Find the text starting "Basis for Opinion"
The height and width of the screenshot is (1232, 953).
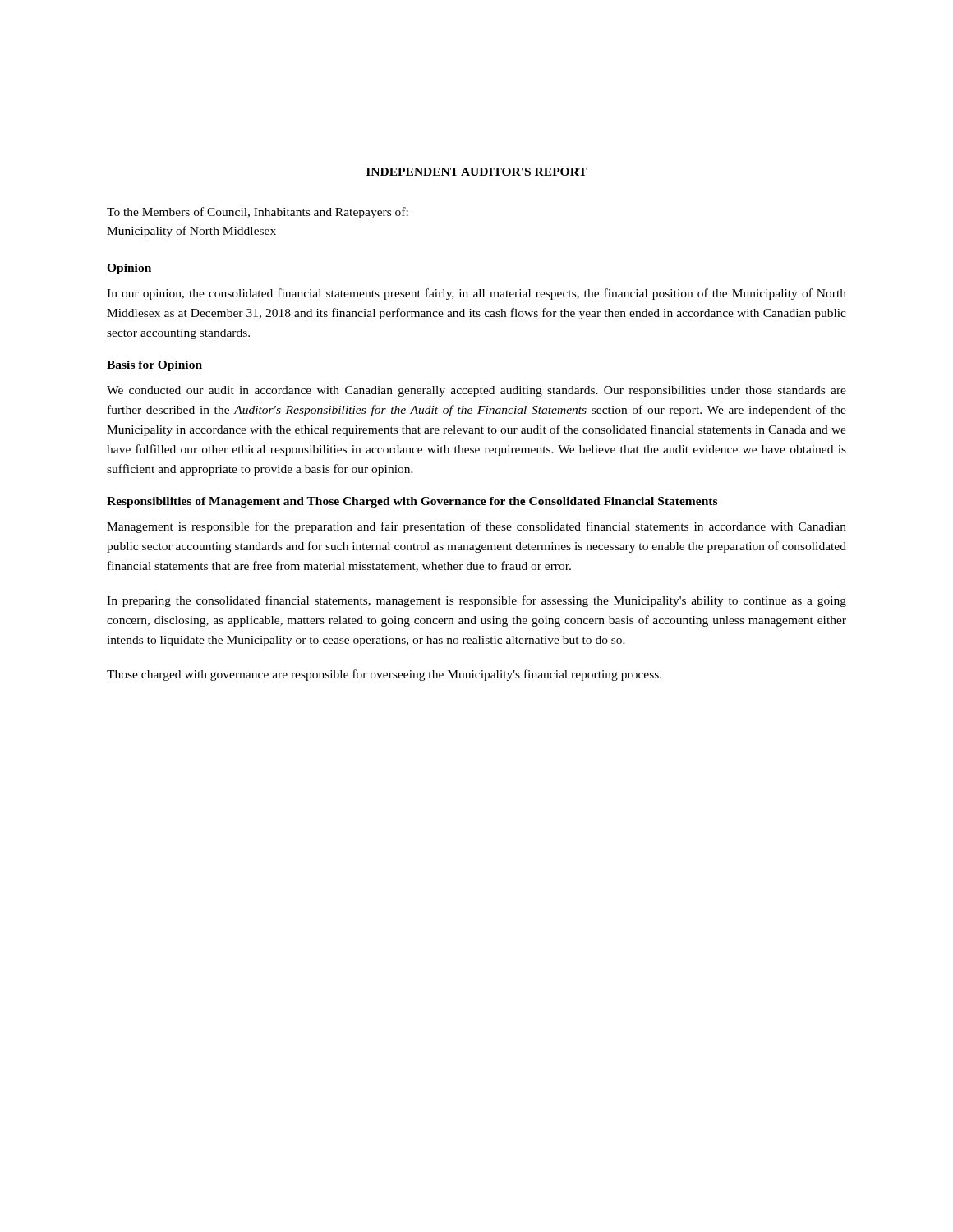(154, 364)
